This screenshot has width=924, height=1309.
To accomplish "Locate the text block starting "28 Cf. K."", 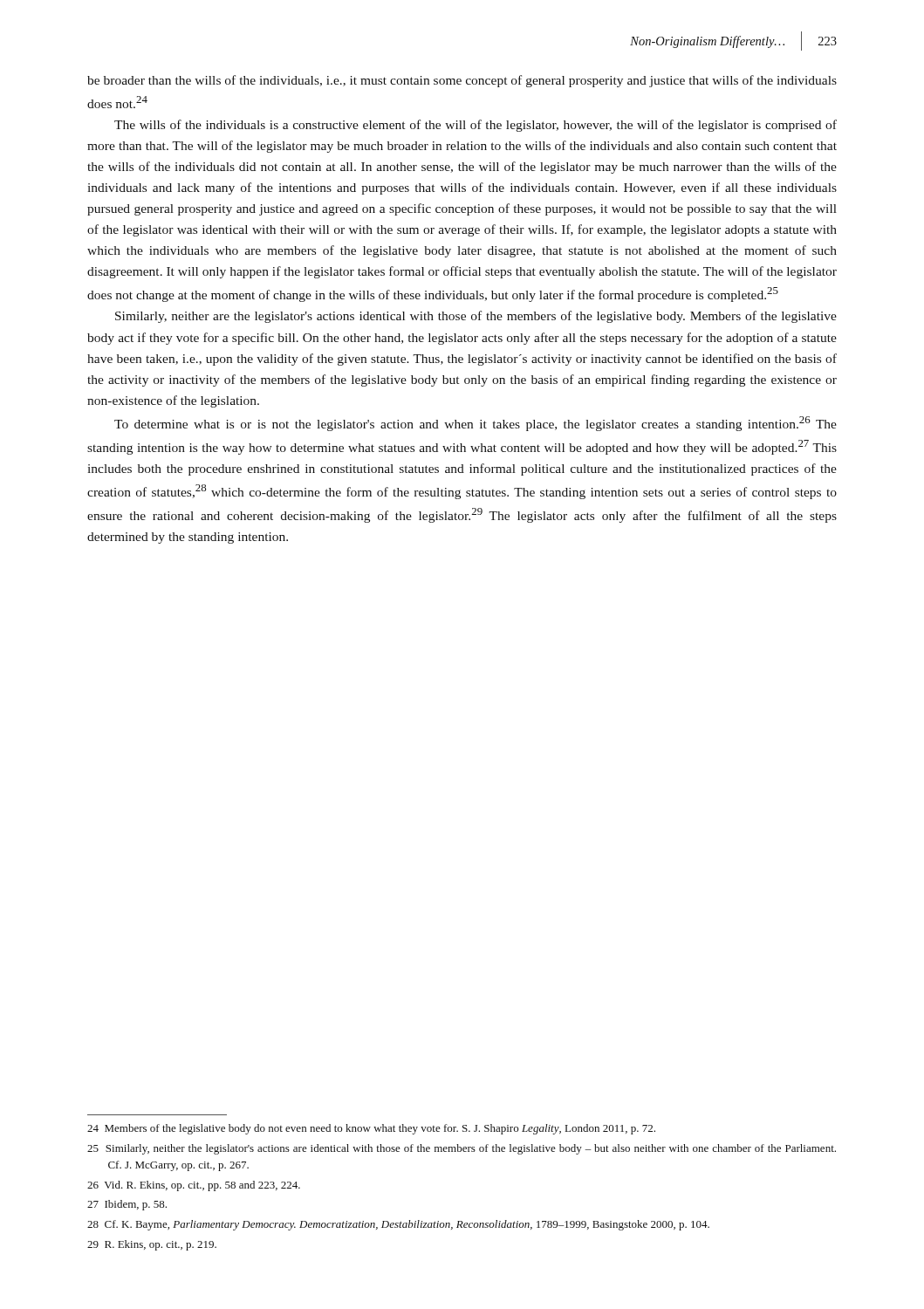I will (x=399, y=1224).
